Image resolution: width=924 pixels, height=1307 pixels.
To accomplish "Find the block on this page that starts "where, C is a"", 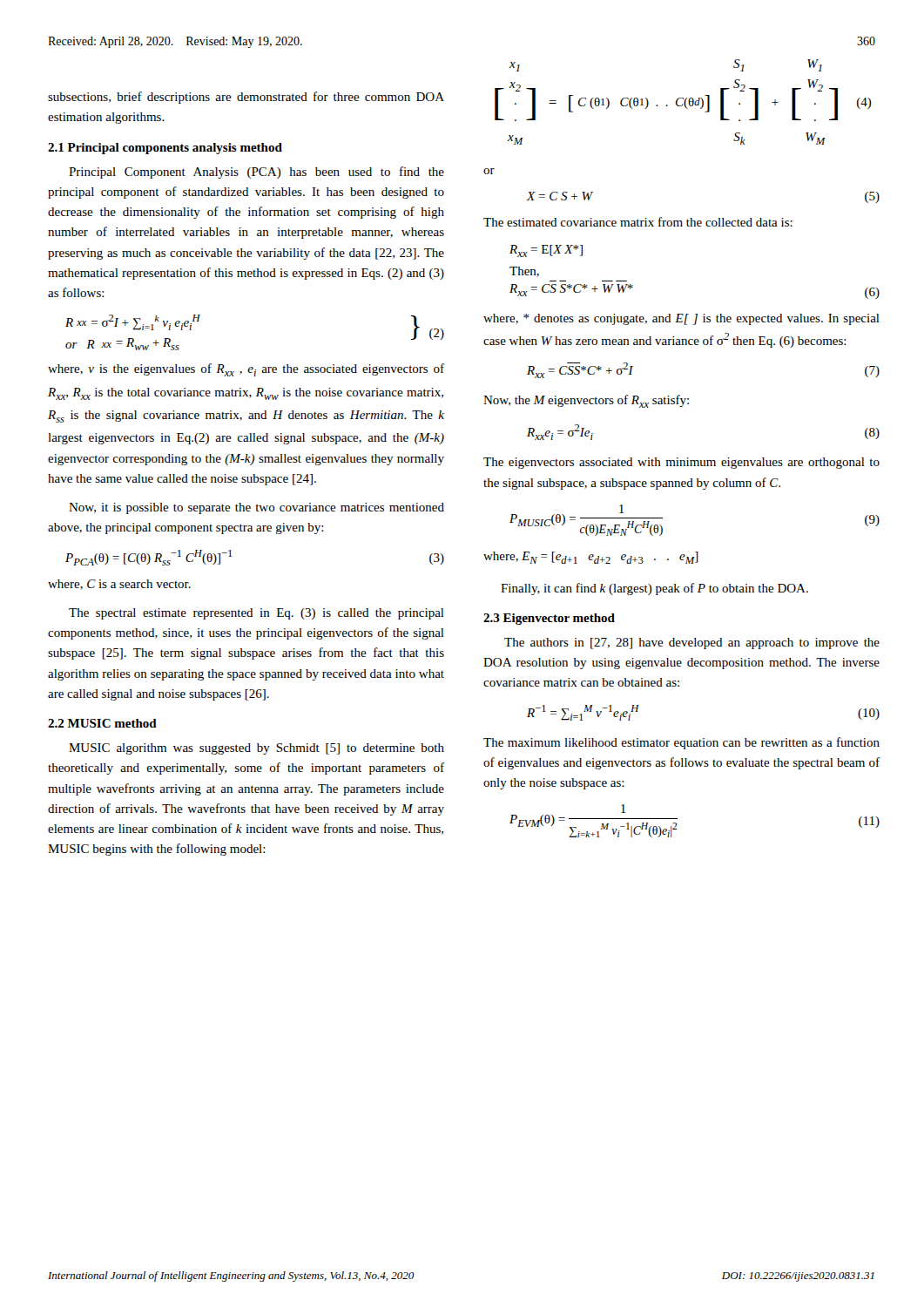I will pyautogui.click(x=246, y=639).
